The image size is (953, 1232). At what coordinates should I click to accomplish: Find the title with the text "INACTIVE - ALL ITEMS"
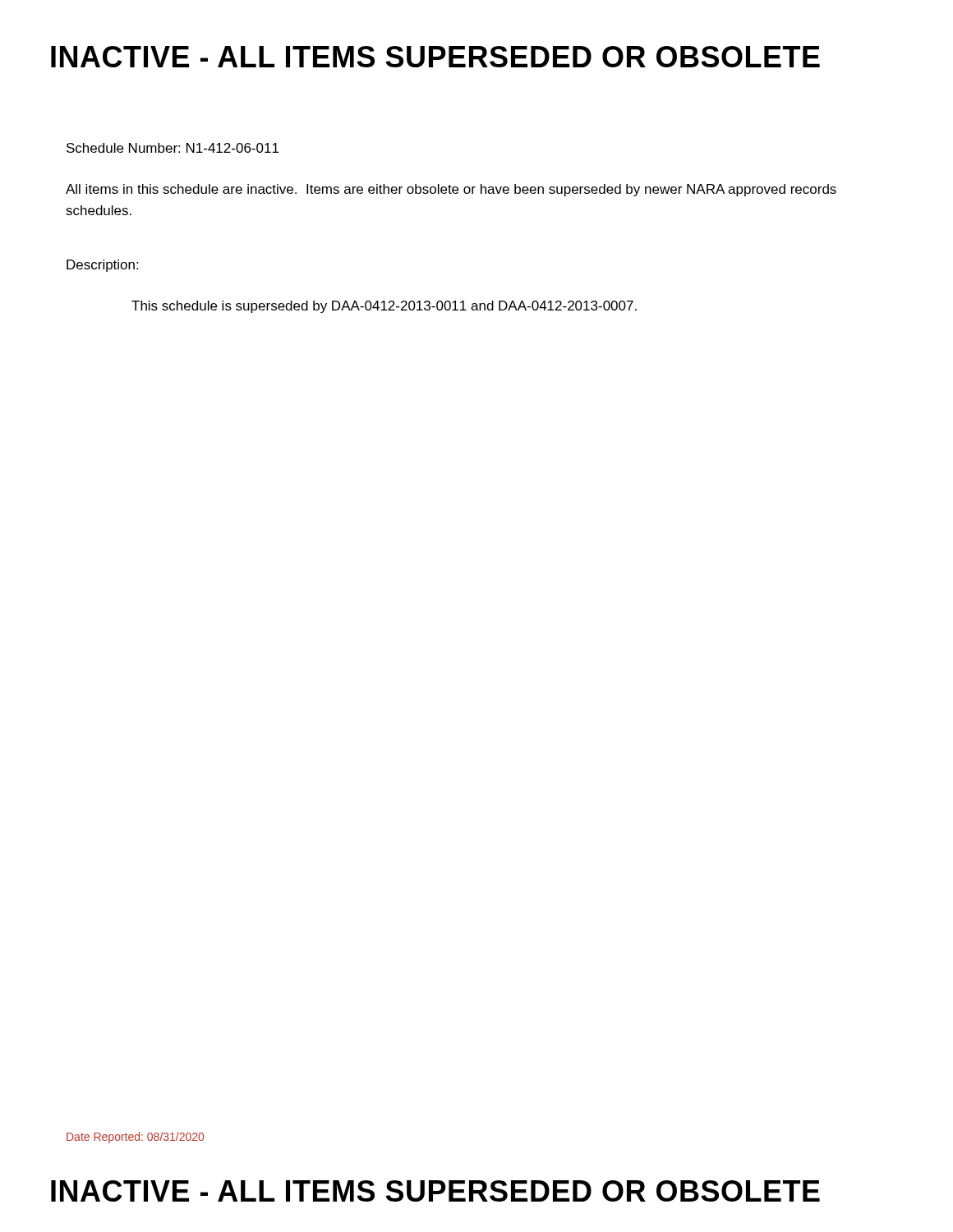(435, 57)
